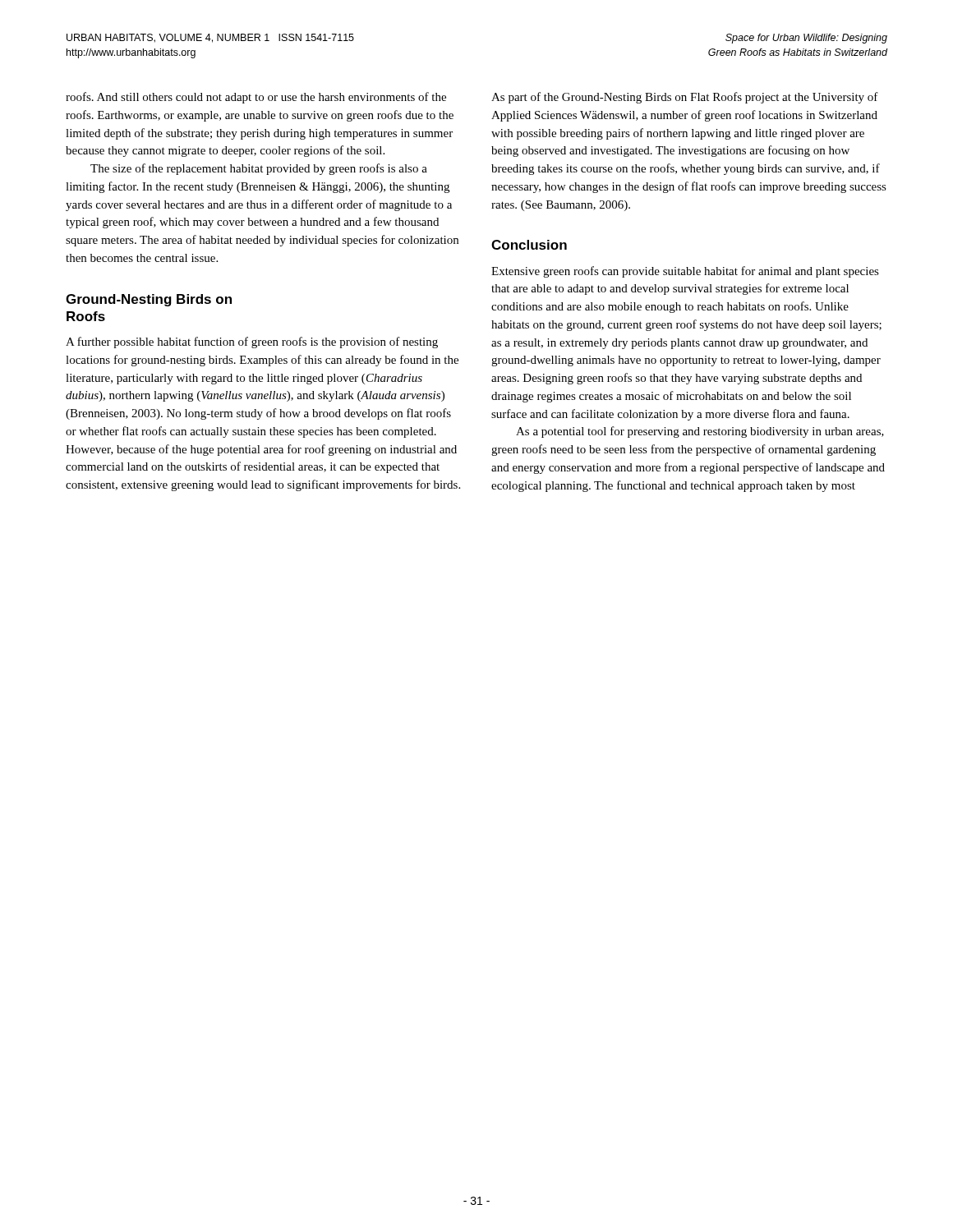Find the element starting "Ground-Nesting Birds onRoofs"
The width and height of the screenshot is (953, 1232).
149,308
